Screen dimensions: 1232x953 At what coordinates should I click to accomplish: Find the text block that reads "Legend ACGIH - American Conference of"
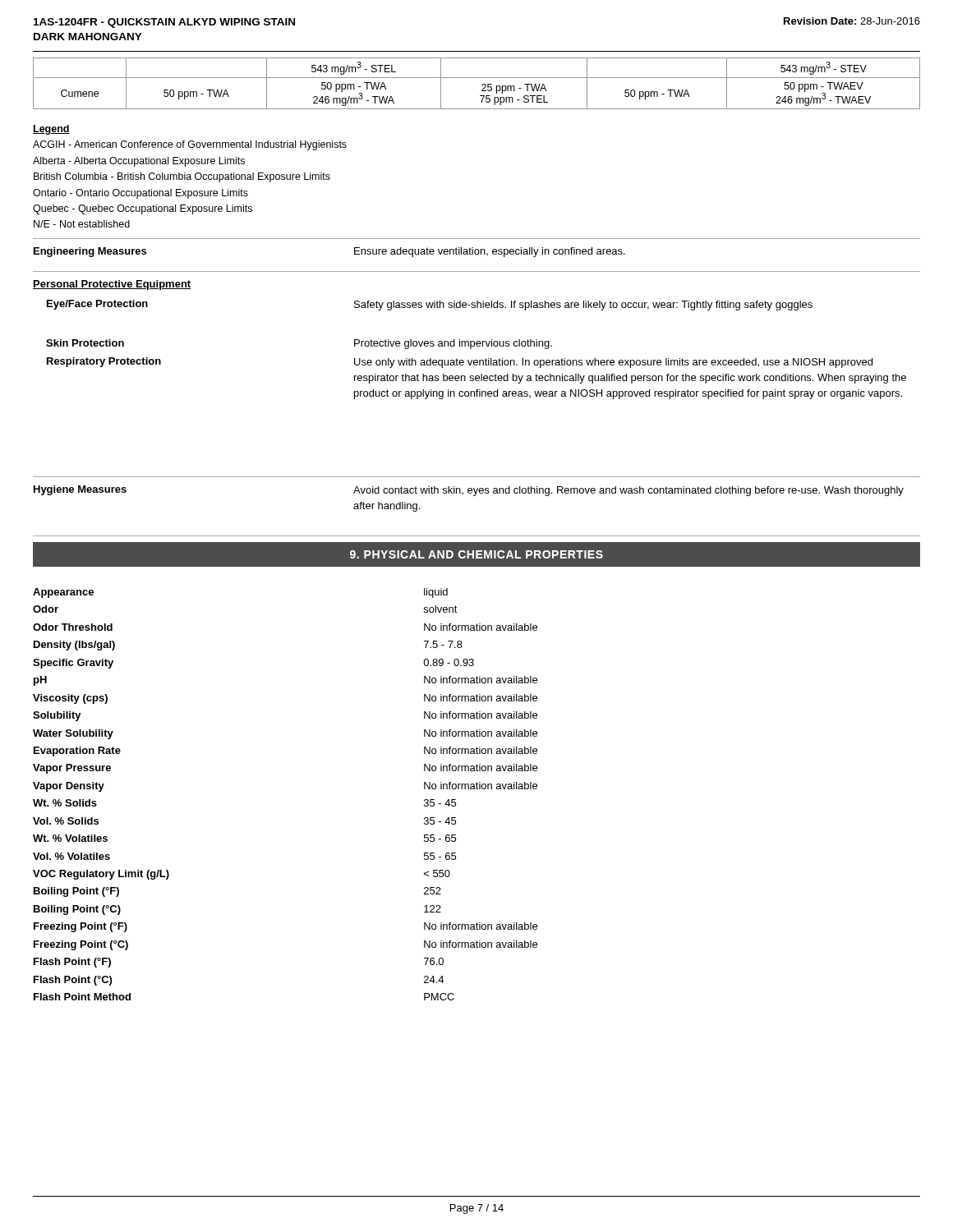pyautogui.click(x=190, y=177)
